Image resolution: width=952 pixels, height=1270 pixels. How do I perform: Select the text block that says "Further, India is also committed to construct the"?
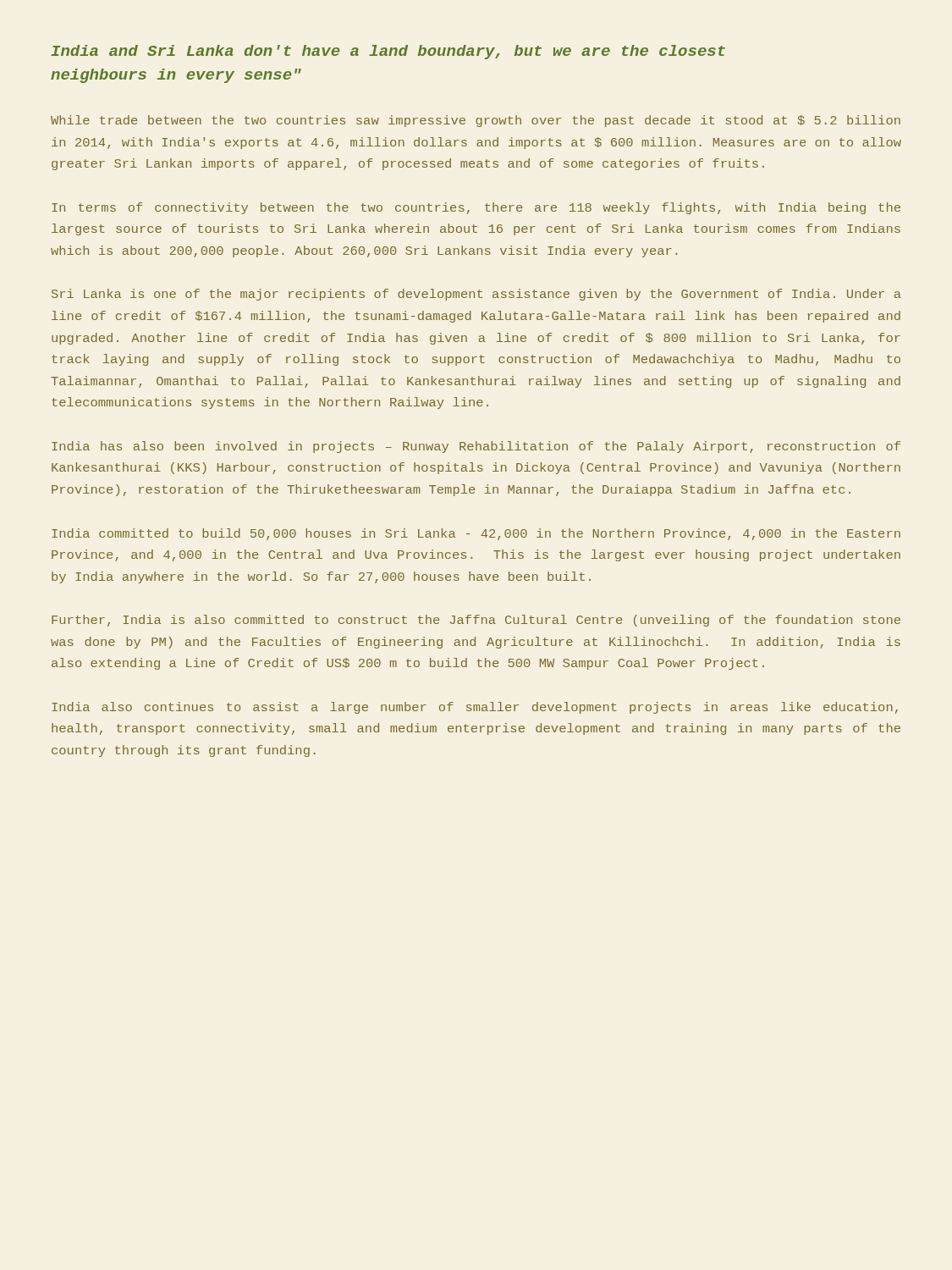(x=476, y=642)
